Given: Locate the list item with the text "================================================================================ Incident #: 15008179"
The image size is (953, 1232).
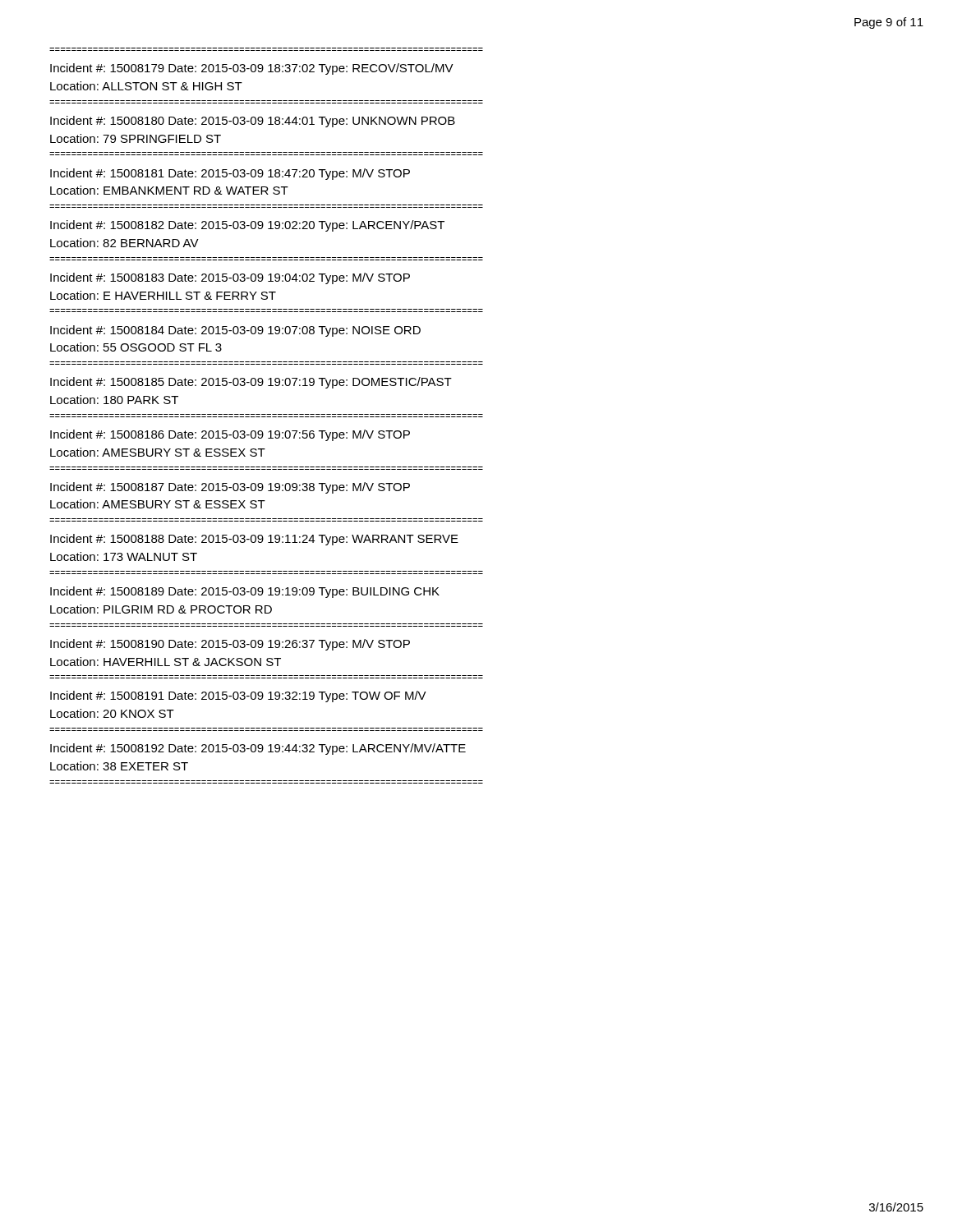Looking at the screenshot, I should coord(252,69).
